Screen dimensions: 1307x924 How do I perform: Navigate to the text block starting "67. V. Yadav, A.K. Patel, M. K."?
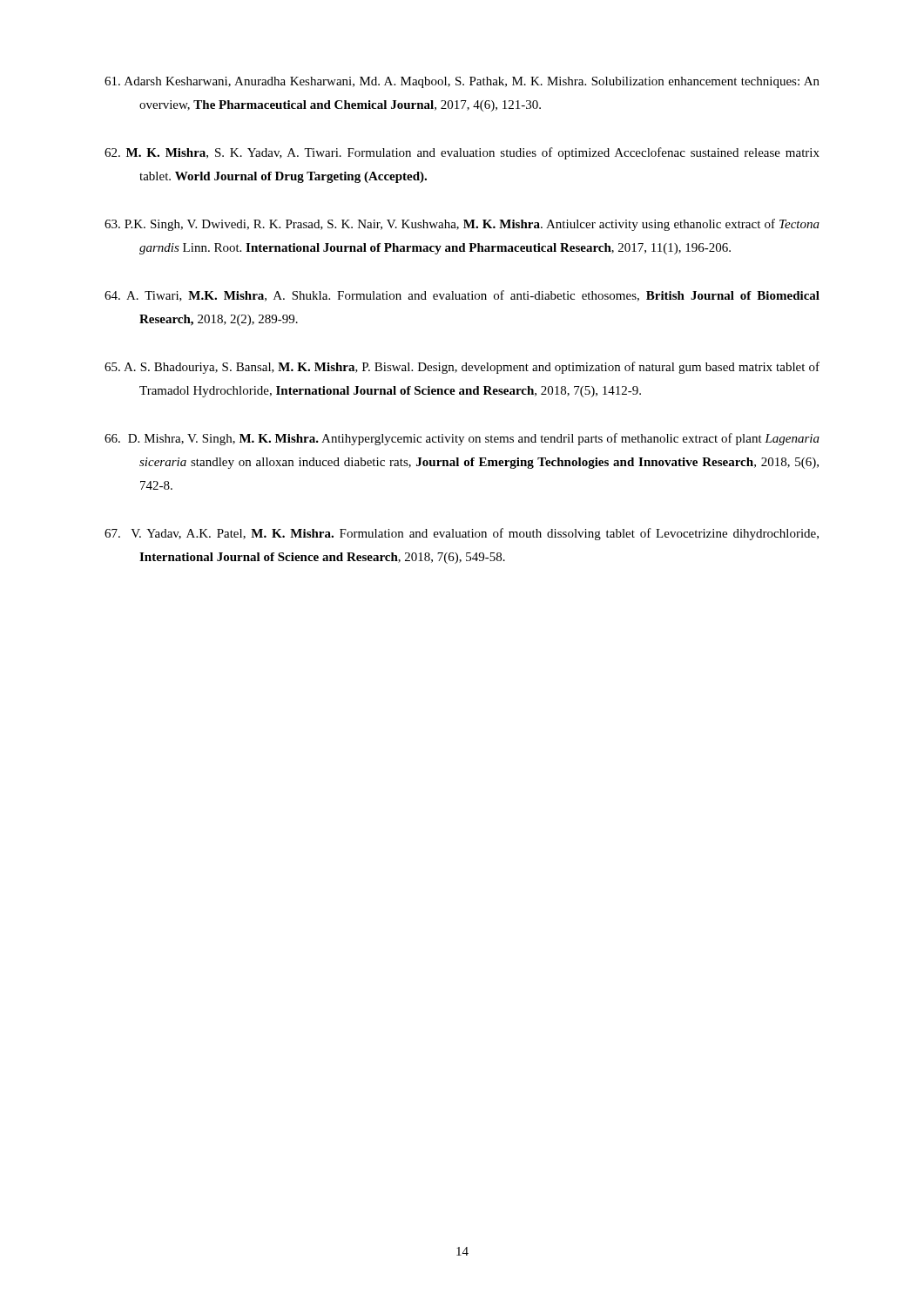pyautogui.click(x=462, y=545)
